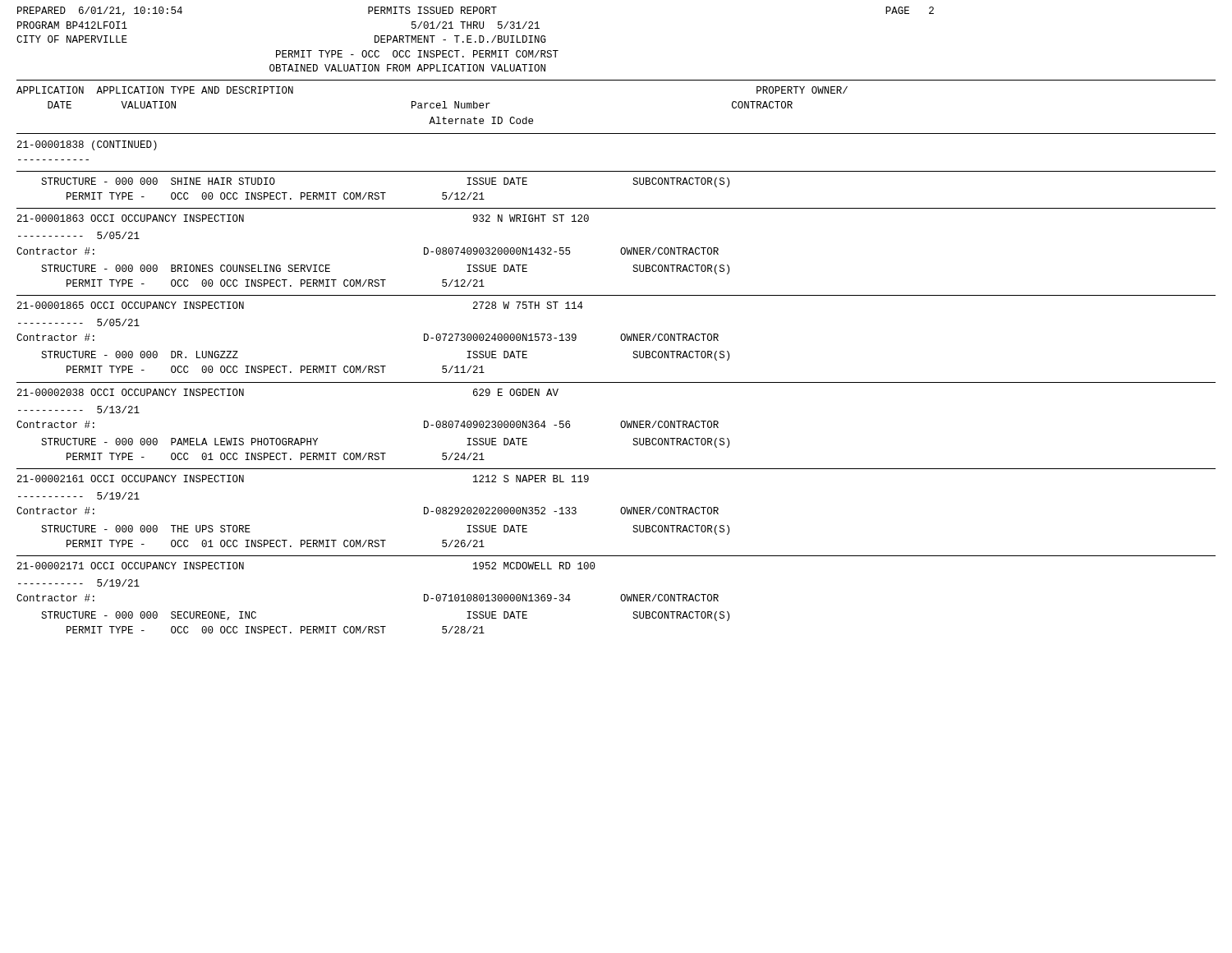Viewport: 1232px width, 953px height.
Task: Select the text block containing "21-00002171 OCCI OCCUPANCY INSPECTION 1952"
Action: pos(306,567)
